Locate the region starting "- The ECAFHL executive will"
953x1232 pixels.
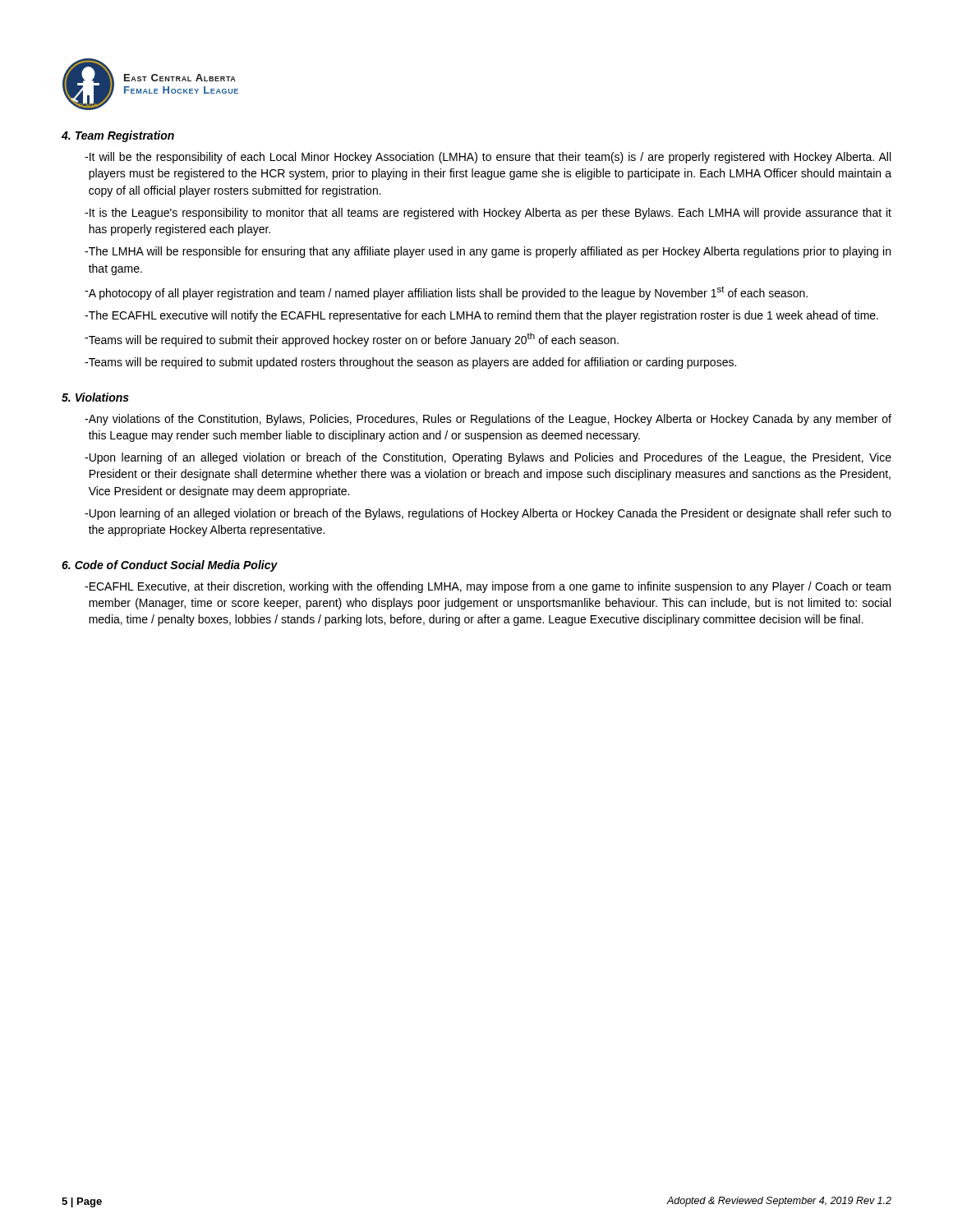[476, 316]
